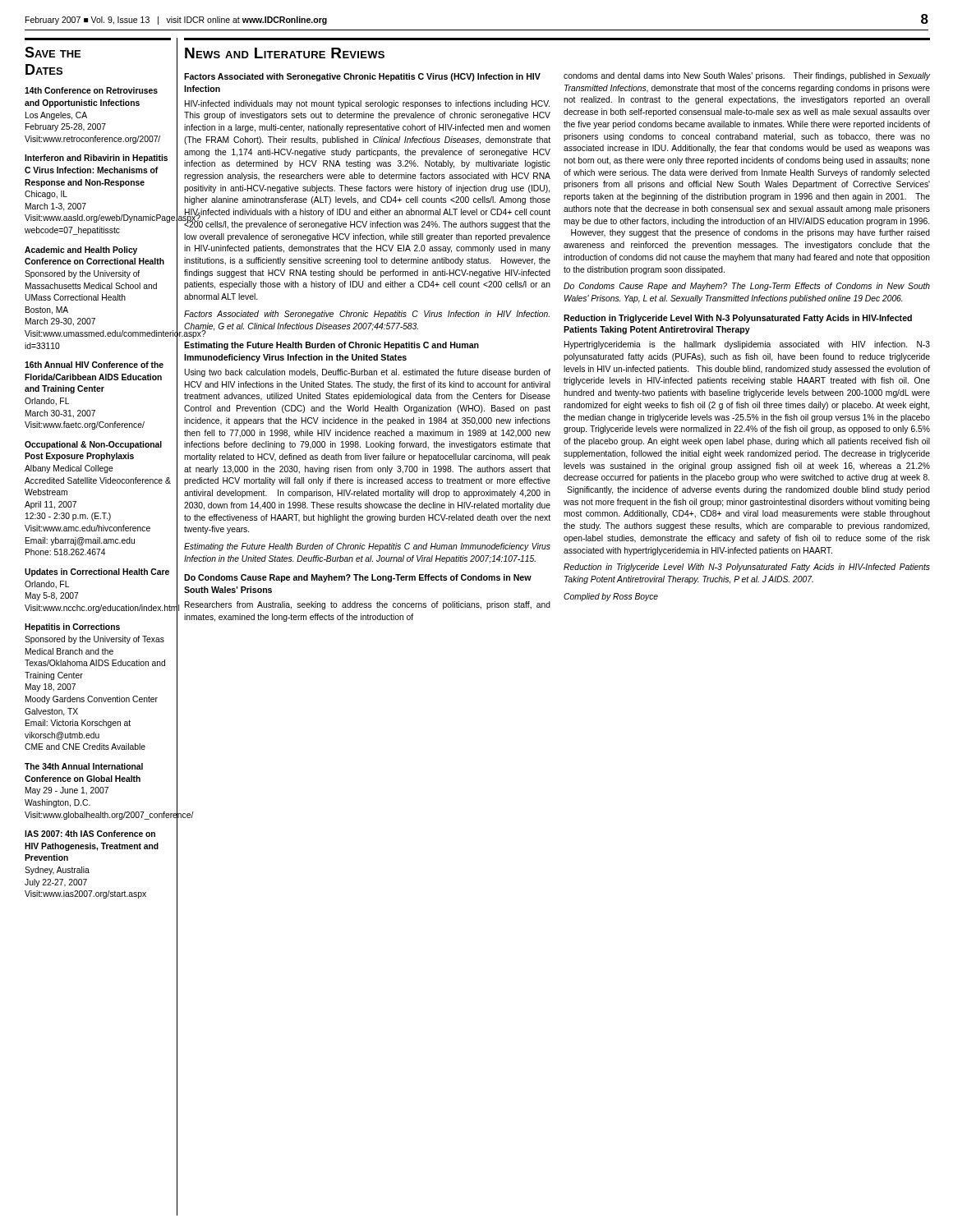Image resolution: width=953 pixels, height=1232 pixels.
Task: Where is the passage that starts "Researchers from Australia, seeking to"?
Action: click(367, 611)
